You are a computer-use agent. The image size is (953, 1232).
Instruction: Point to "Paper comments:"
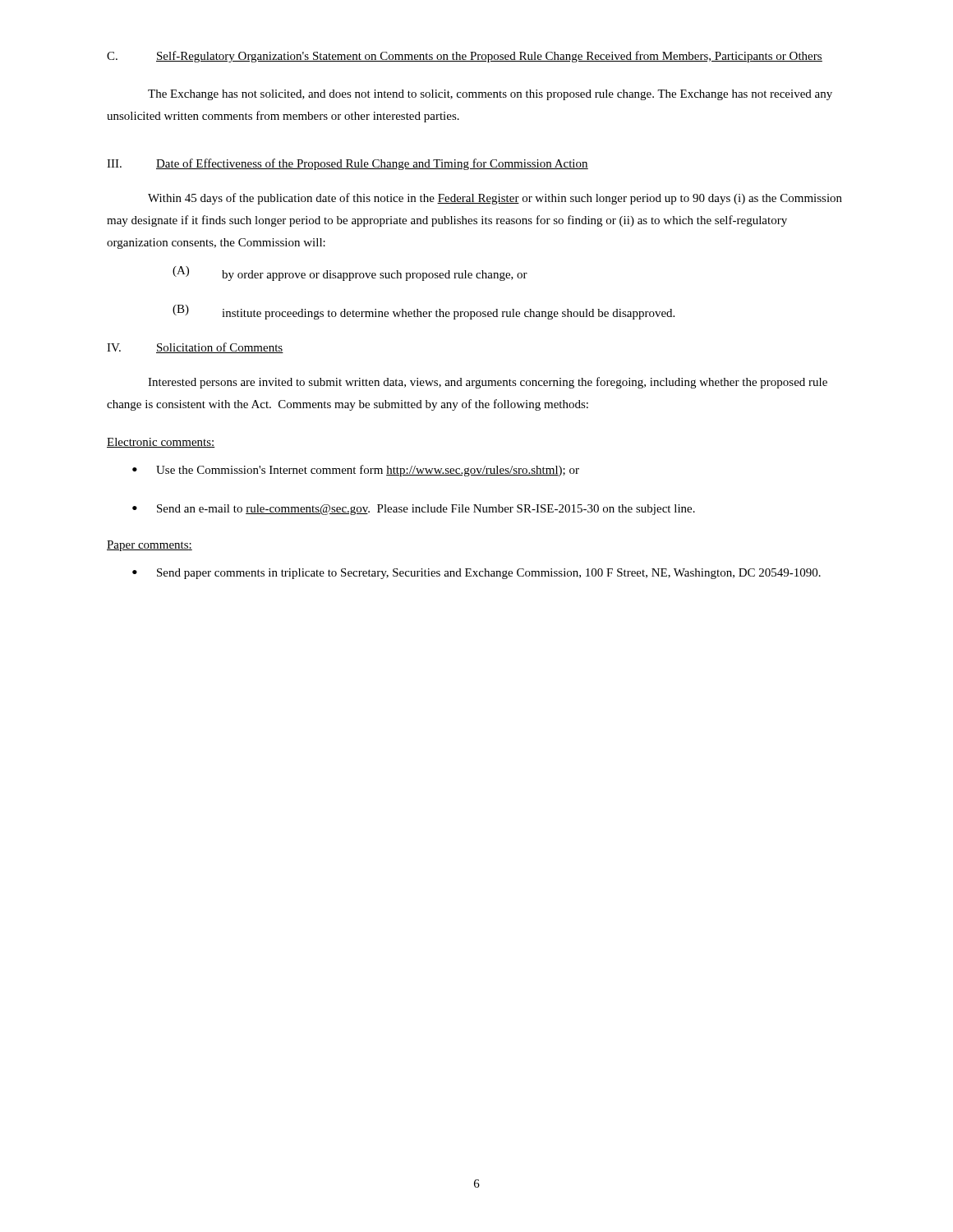149,544
